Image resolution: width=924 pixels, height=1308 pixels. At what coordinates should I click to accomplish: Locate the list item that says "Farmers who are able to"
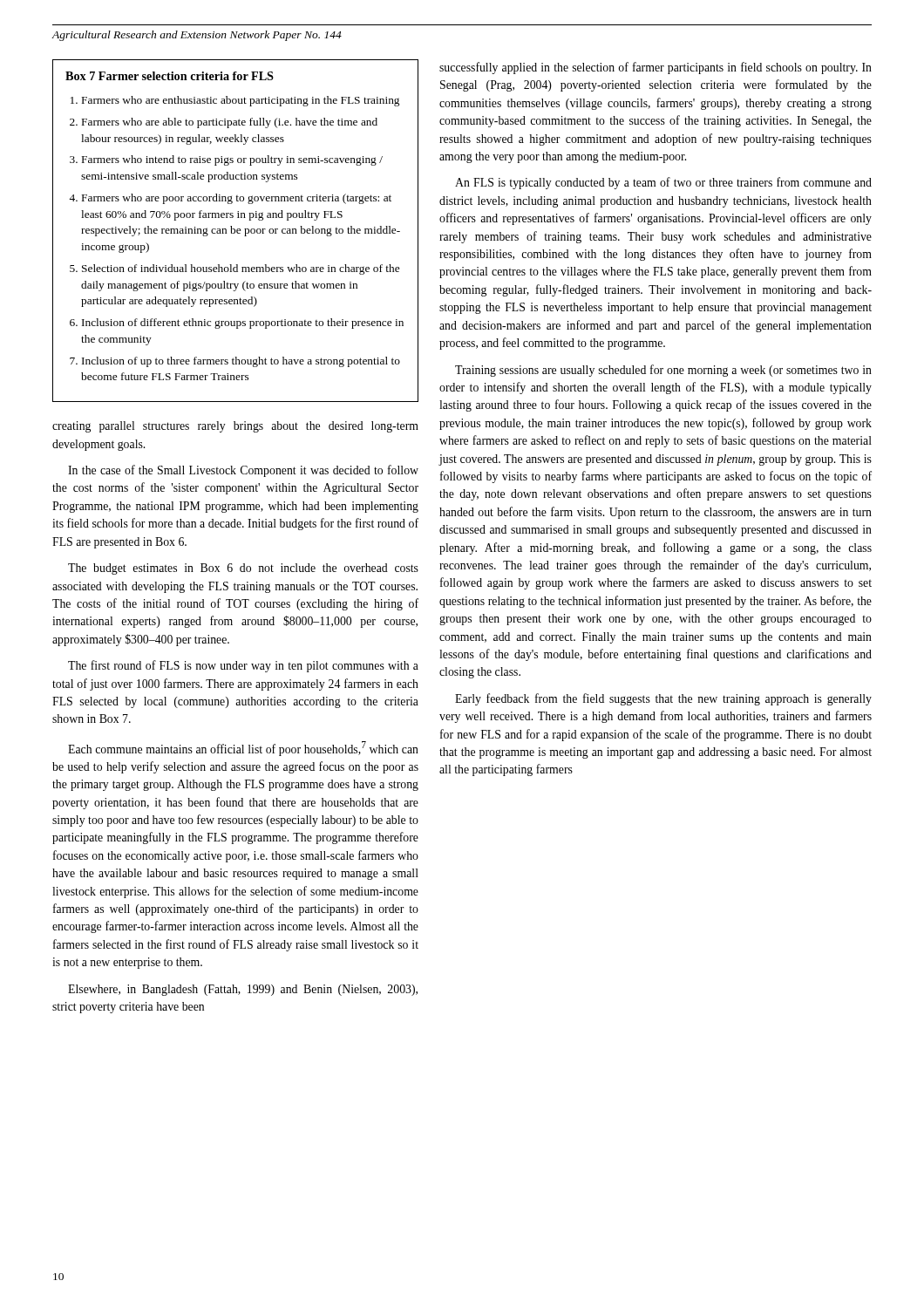pos(229,130)
